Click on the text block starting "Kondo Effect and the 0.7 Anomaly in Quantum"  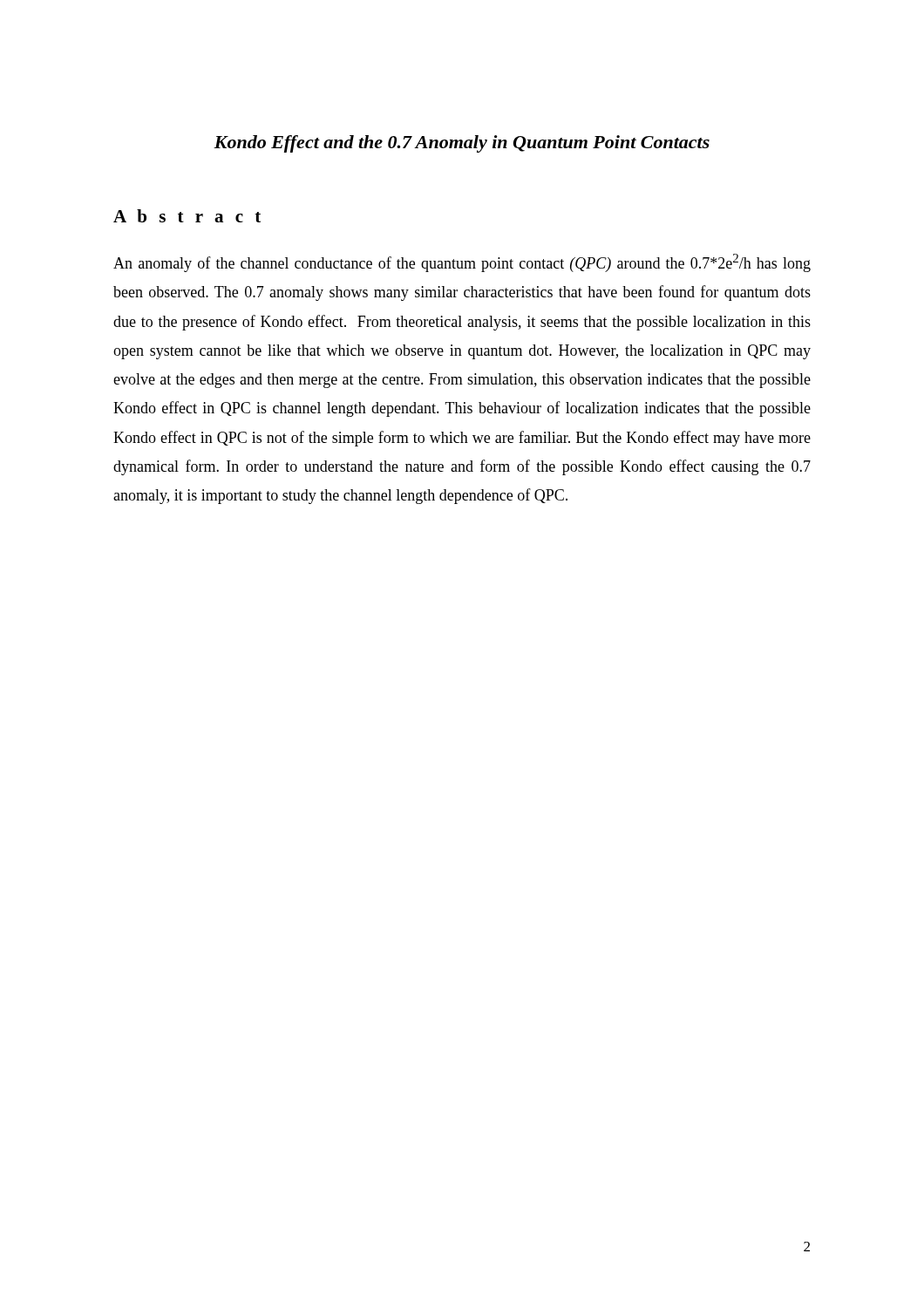(462, 142)
